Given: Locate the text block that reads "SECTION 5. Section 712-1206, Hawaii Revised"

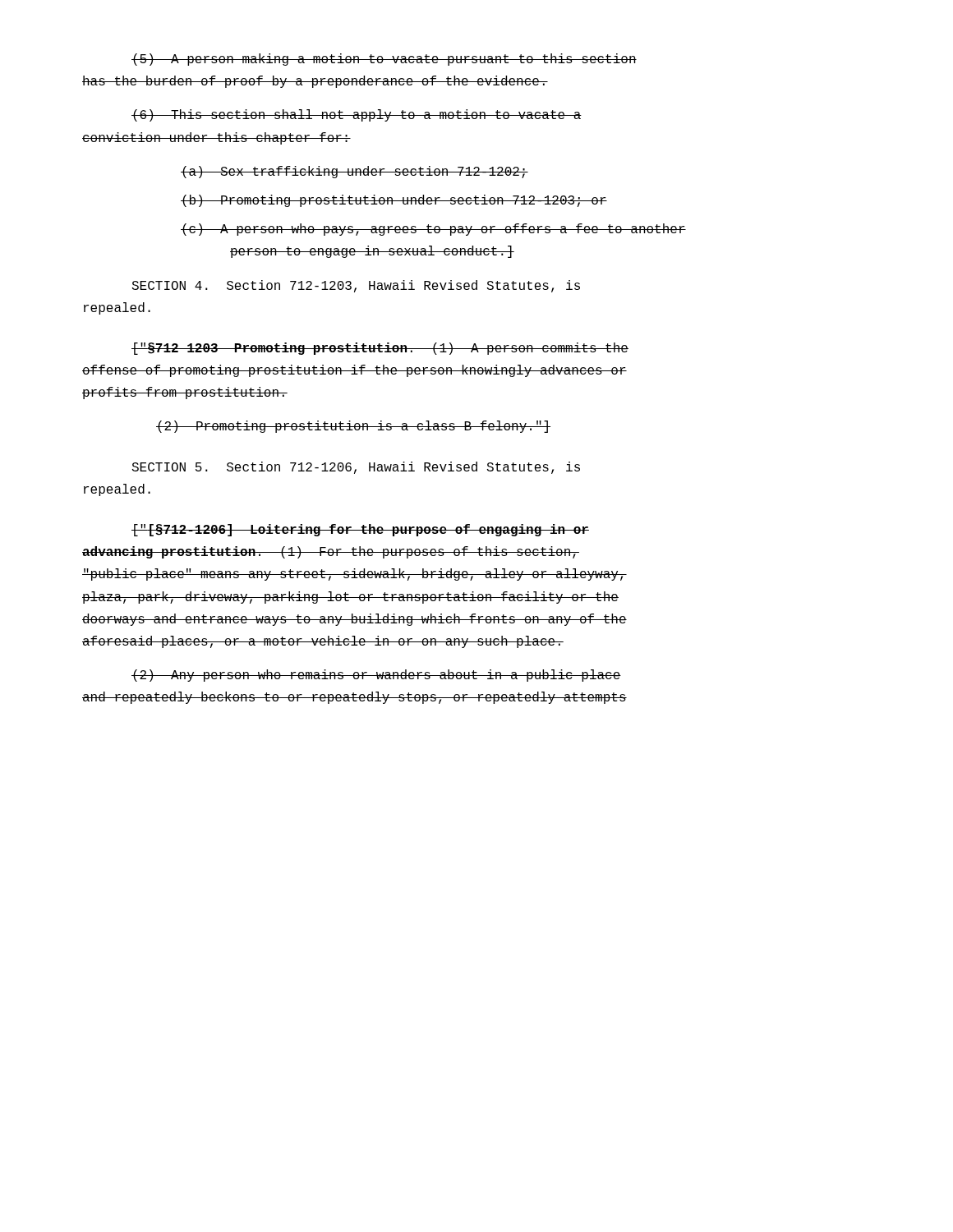Looking at the screenshot, I should 476,479.
